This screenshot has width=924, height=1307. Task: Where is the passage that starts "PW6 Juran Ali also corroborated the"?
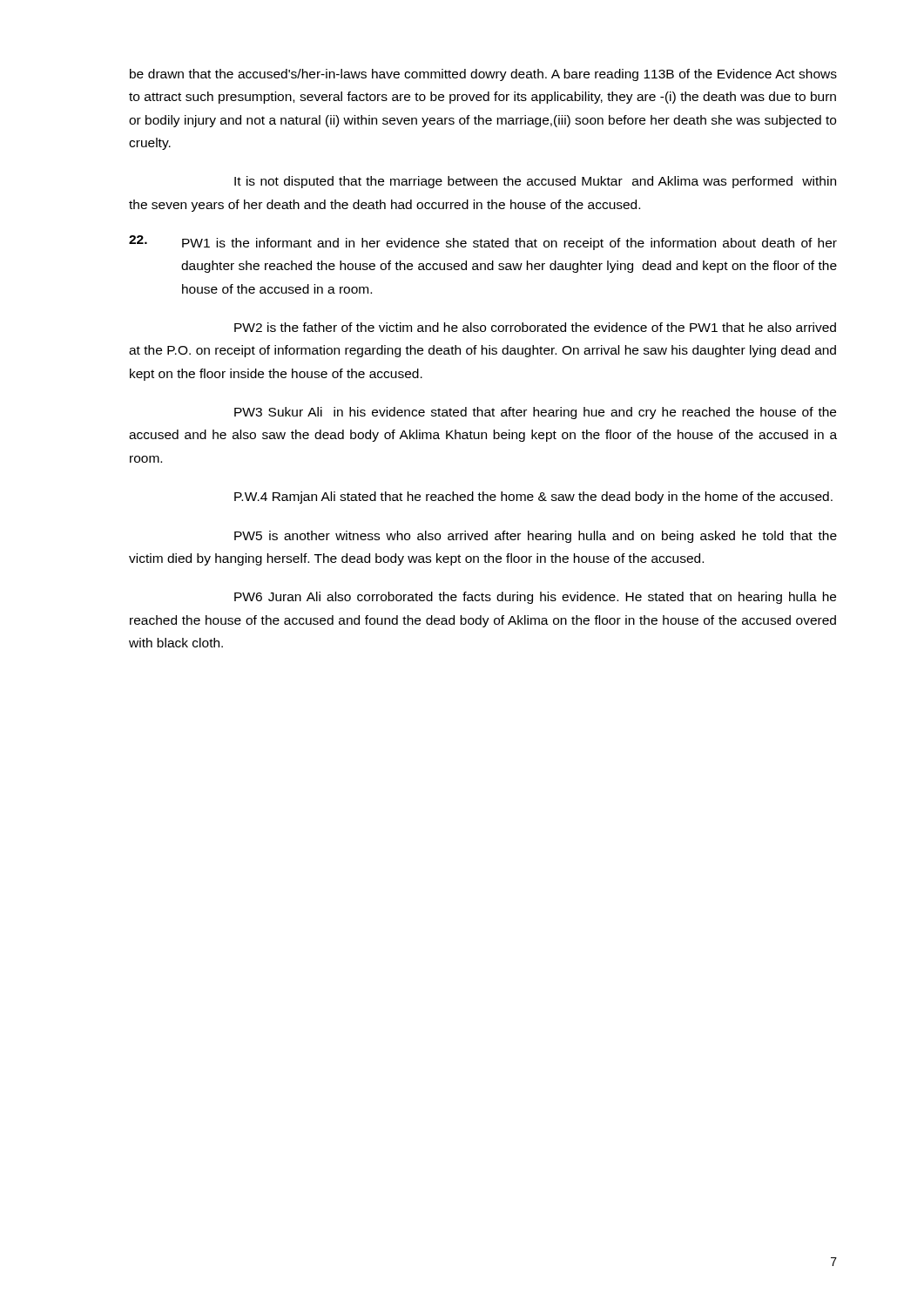pos(483,620)
